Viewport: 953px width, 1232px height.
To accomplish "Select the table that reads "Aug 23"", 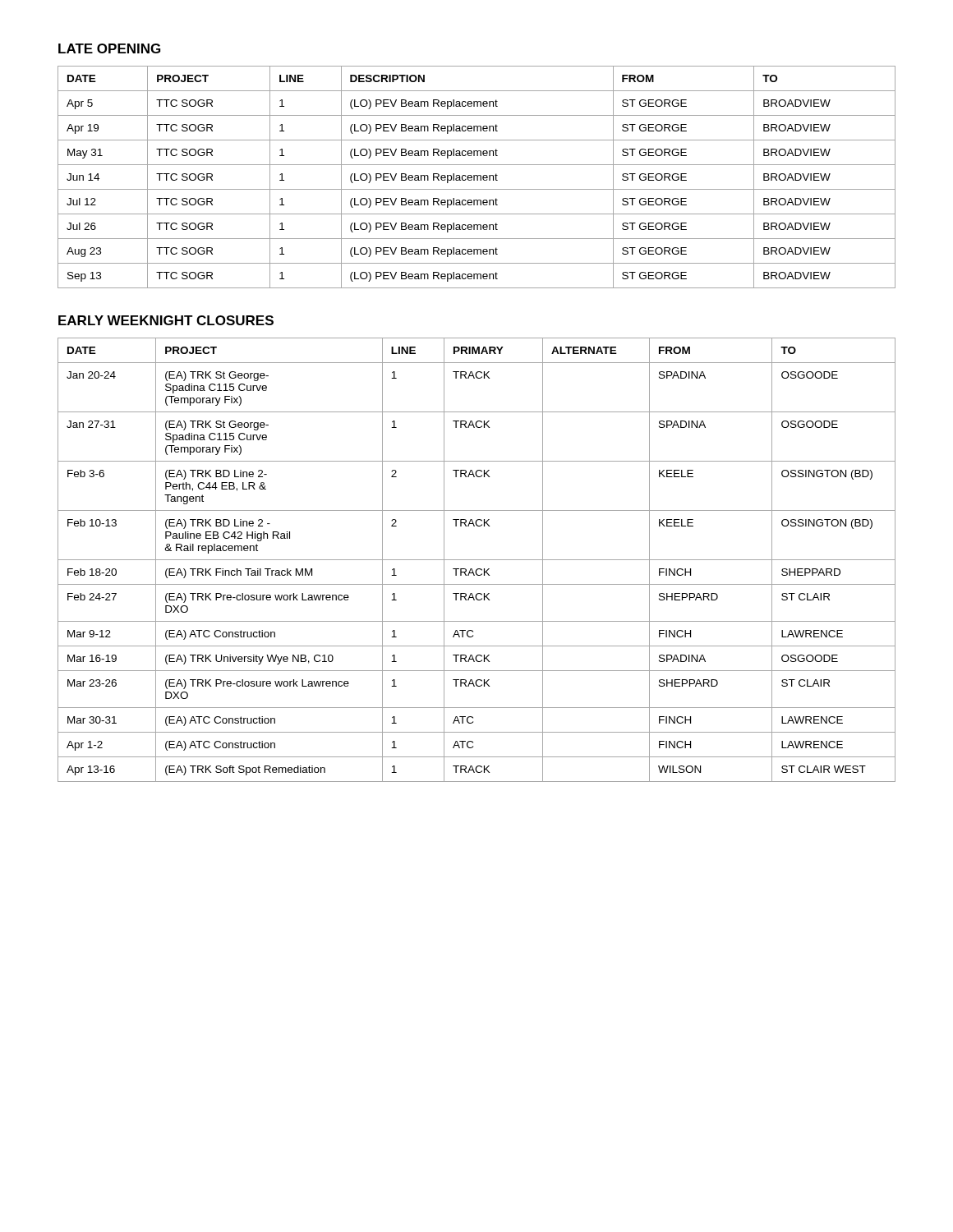I will 476,177.
